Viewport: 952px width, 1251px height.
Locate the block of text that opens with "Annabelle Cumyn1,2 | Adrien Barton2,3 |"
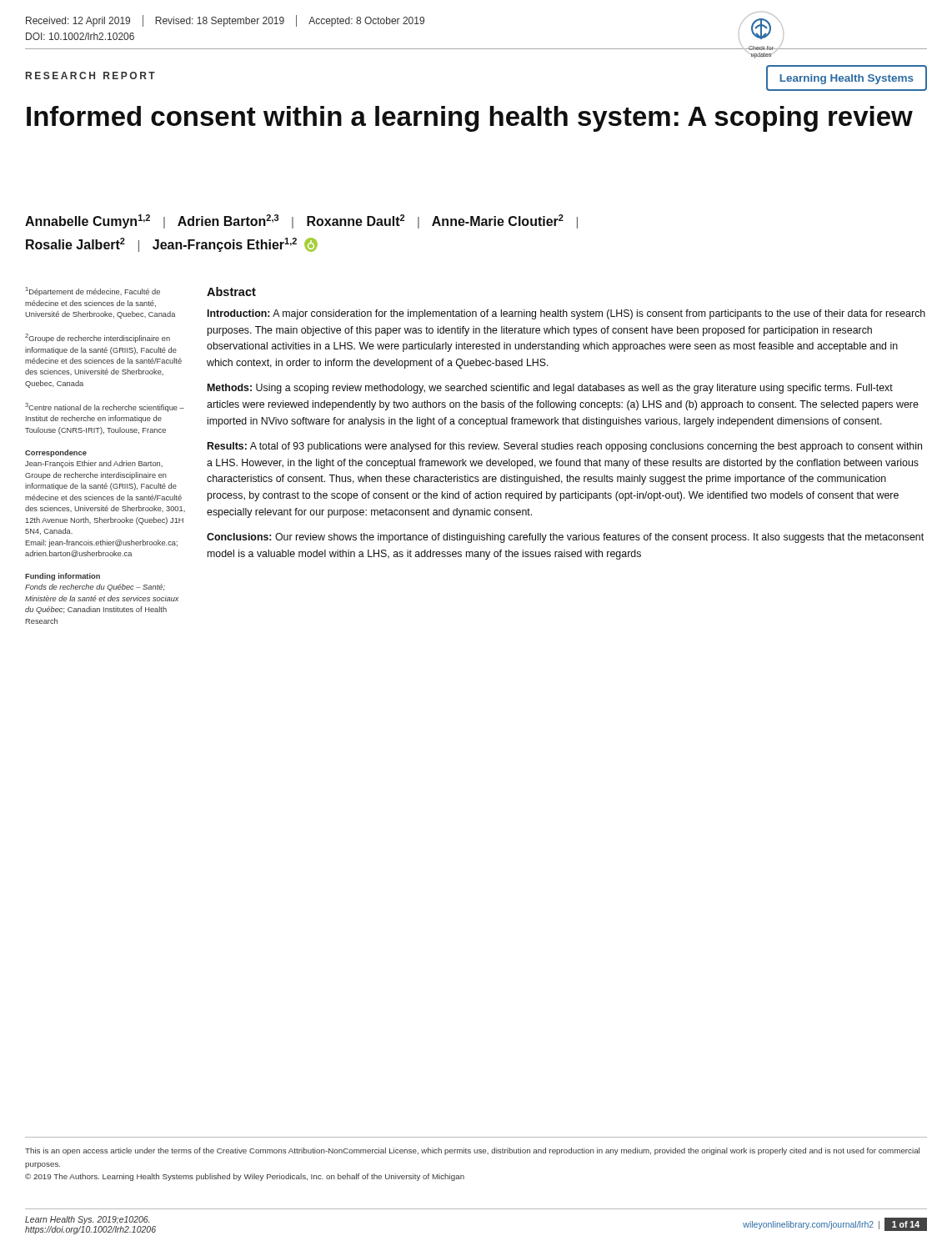coord(302,232)
